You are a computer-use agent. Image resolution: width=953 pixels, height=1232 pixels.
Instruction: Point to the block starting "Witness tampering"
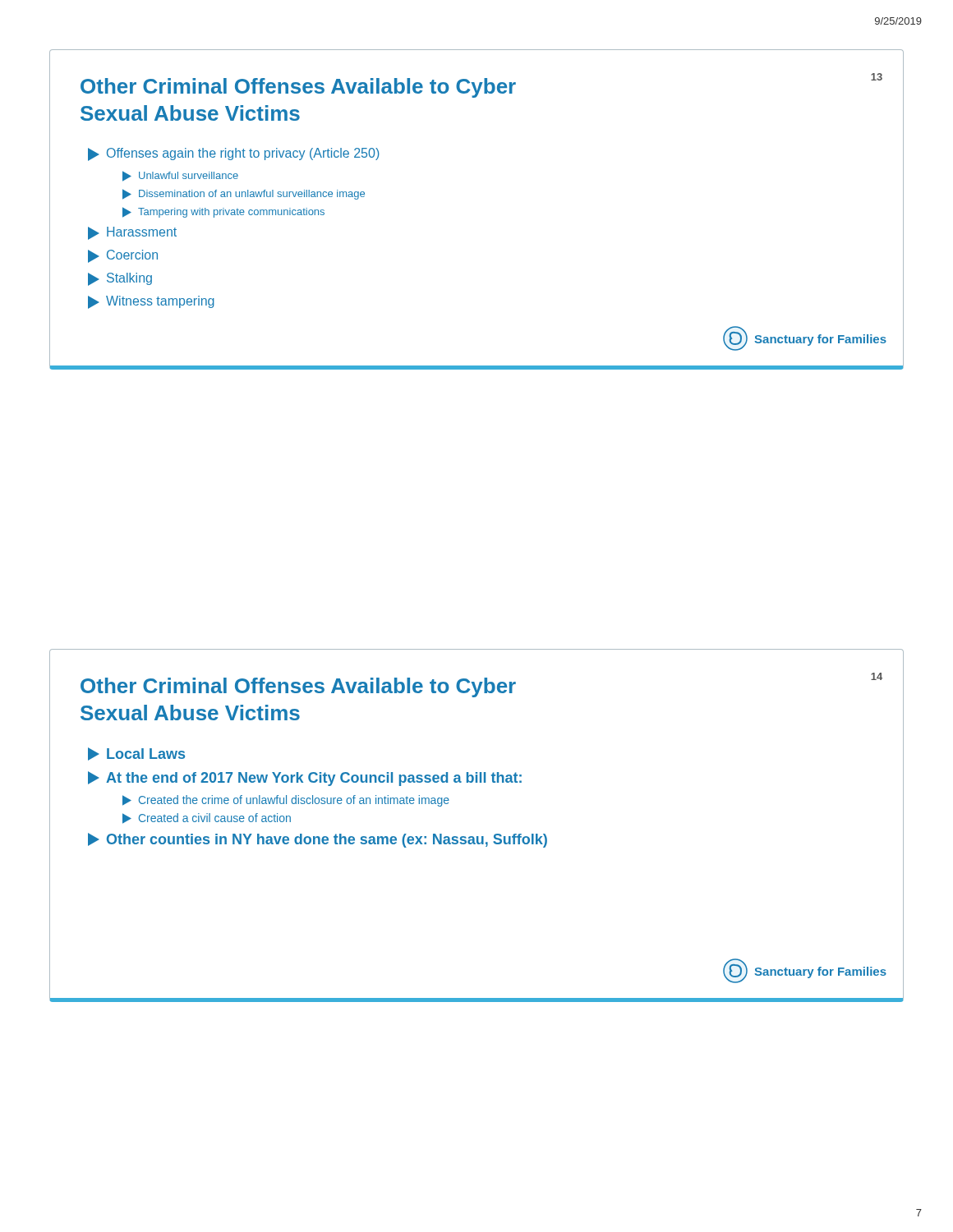click(151, 303)
